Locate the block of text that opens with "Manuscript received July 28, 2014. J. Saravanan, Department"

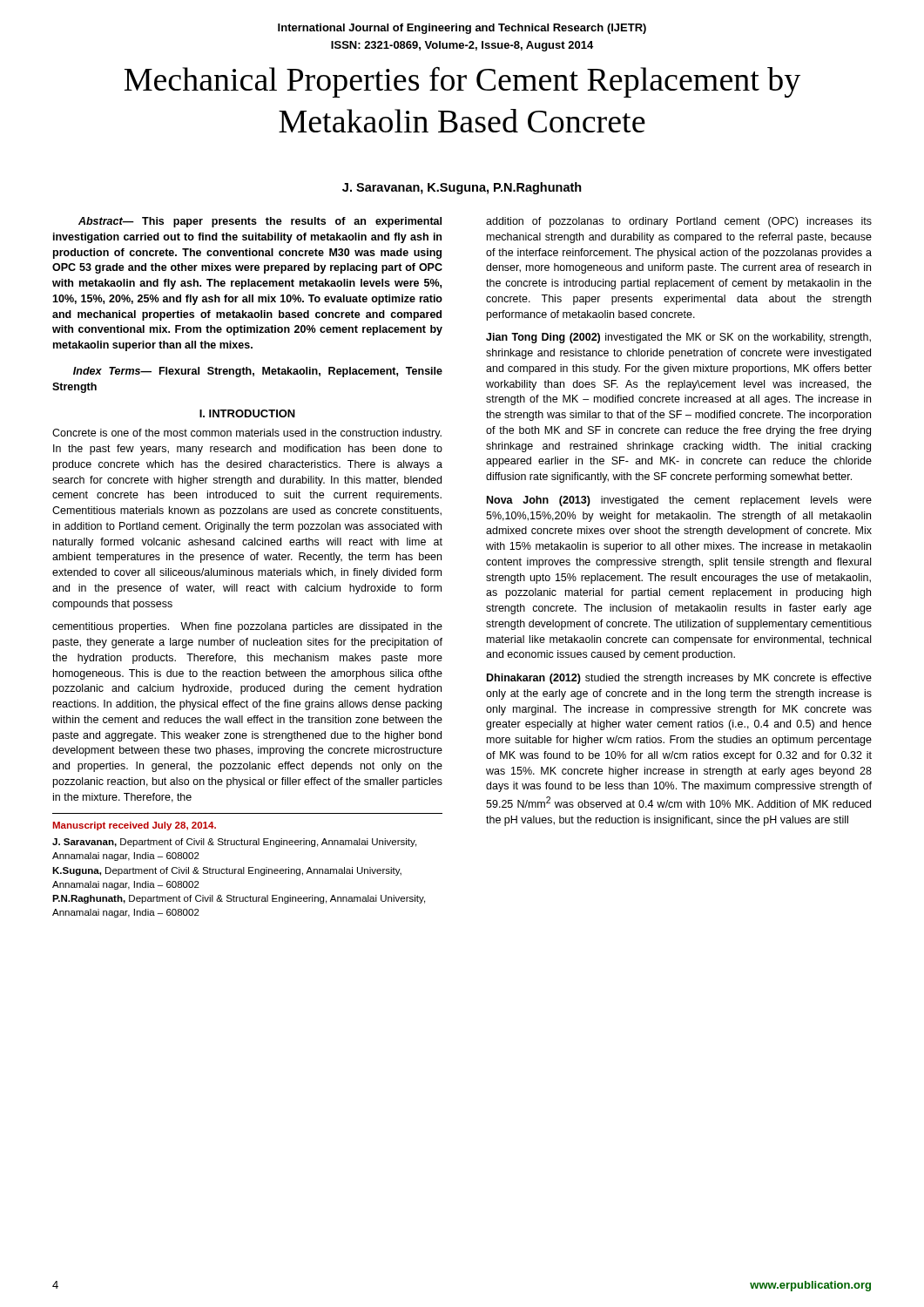[247, 868]
